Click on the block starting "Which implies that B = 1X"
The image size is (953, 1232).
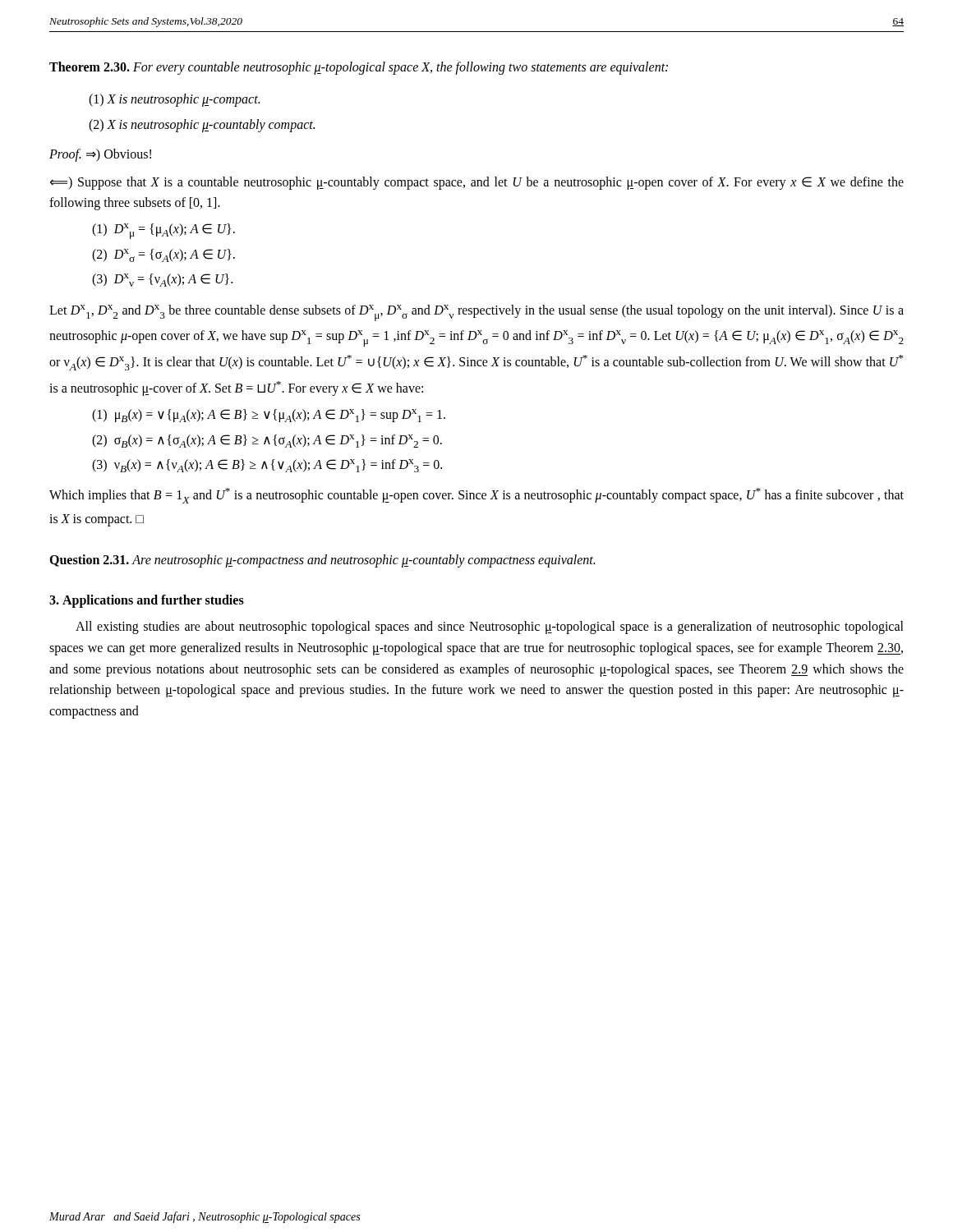coord(476,505)
